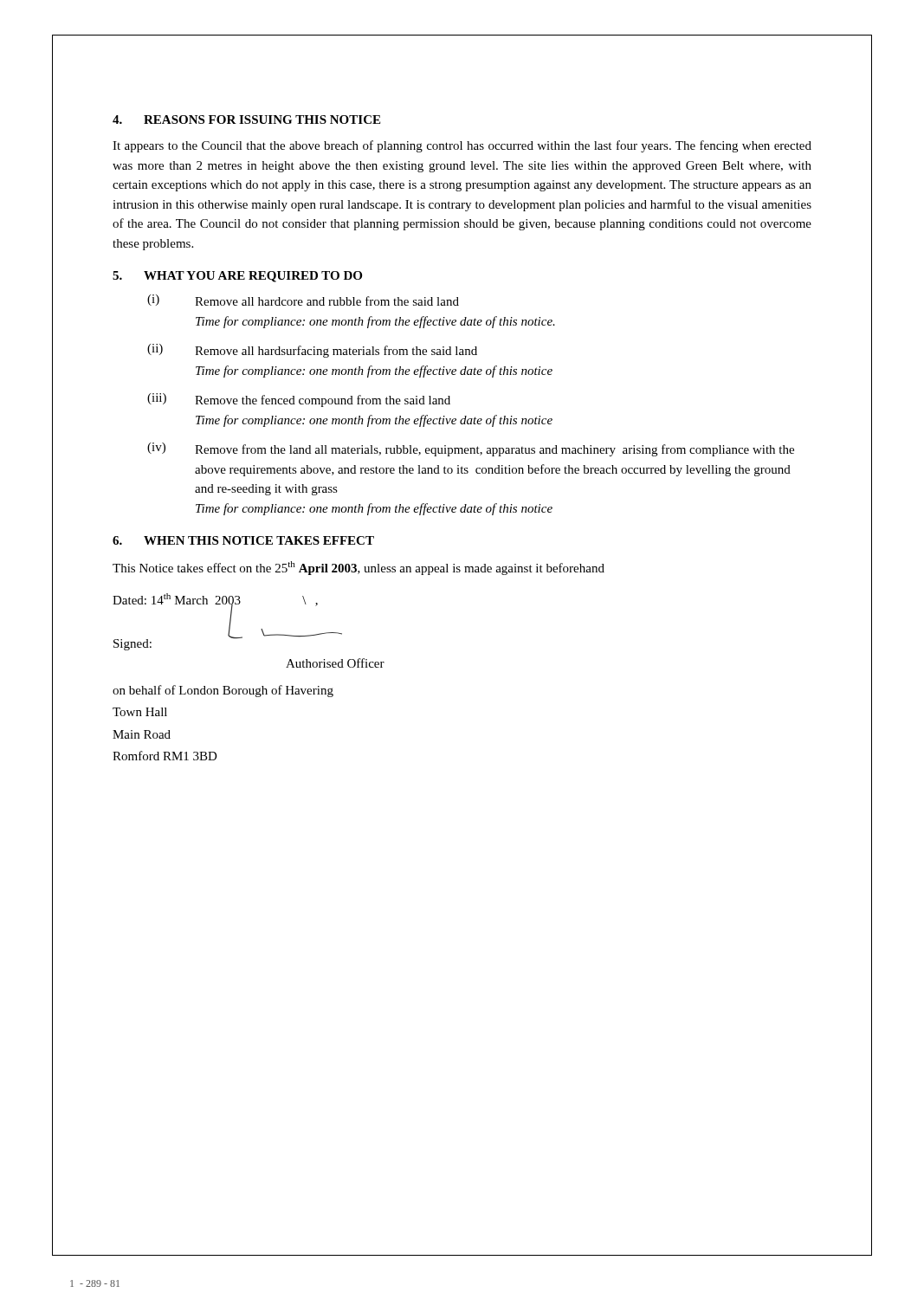
Task: Find the section header on this page that starts "5. WHAT YOU ARE"
Action: pos(238,276)
